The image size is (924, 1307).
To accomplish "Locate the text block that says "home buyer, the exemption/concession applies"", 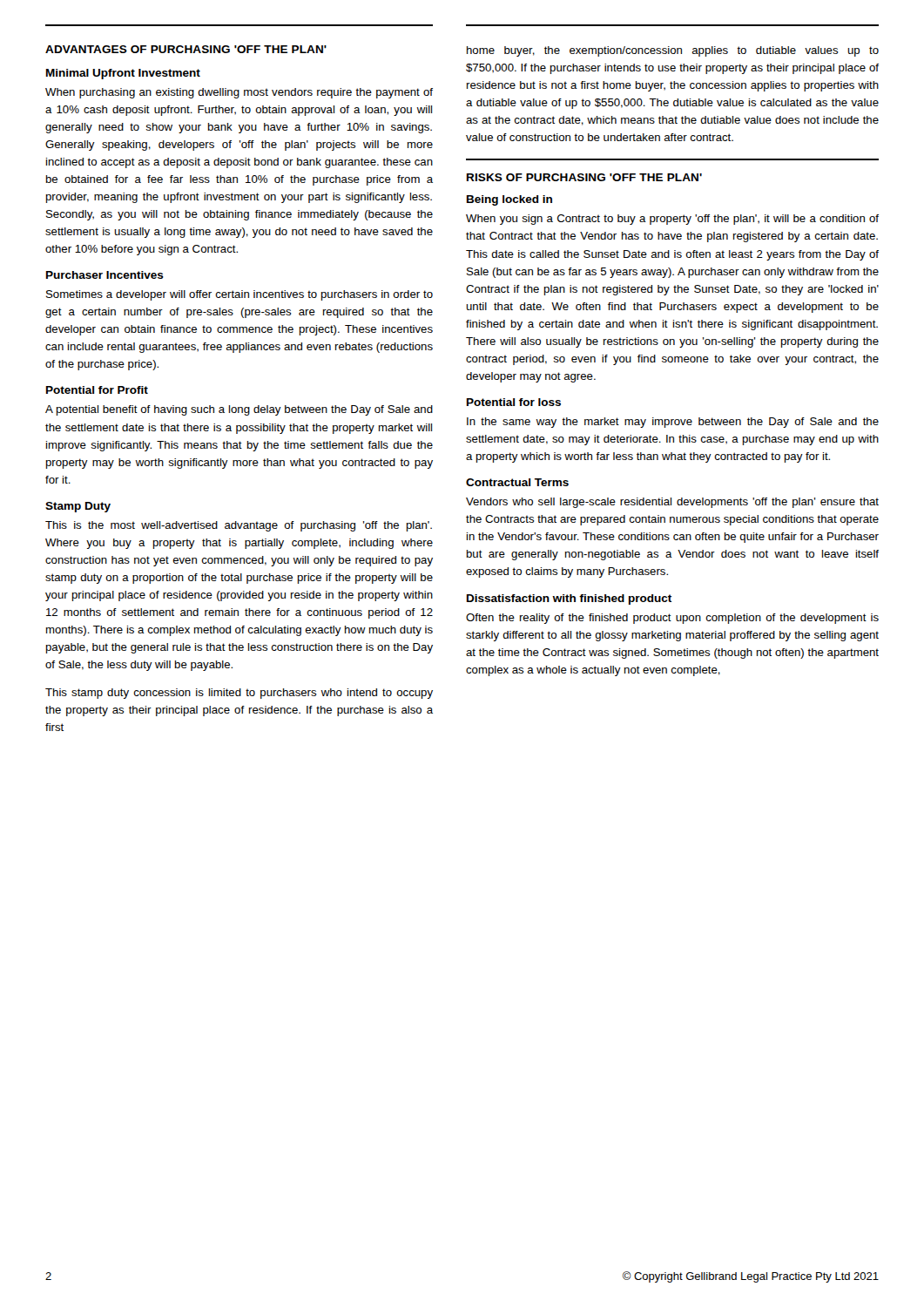I will point(672,94).
